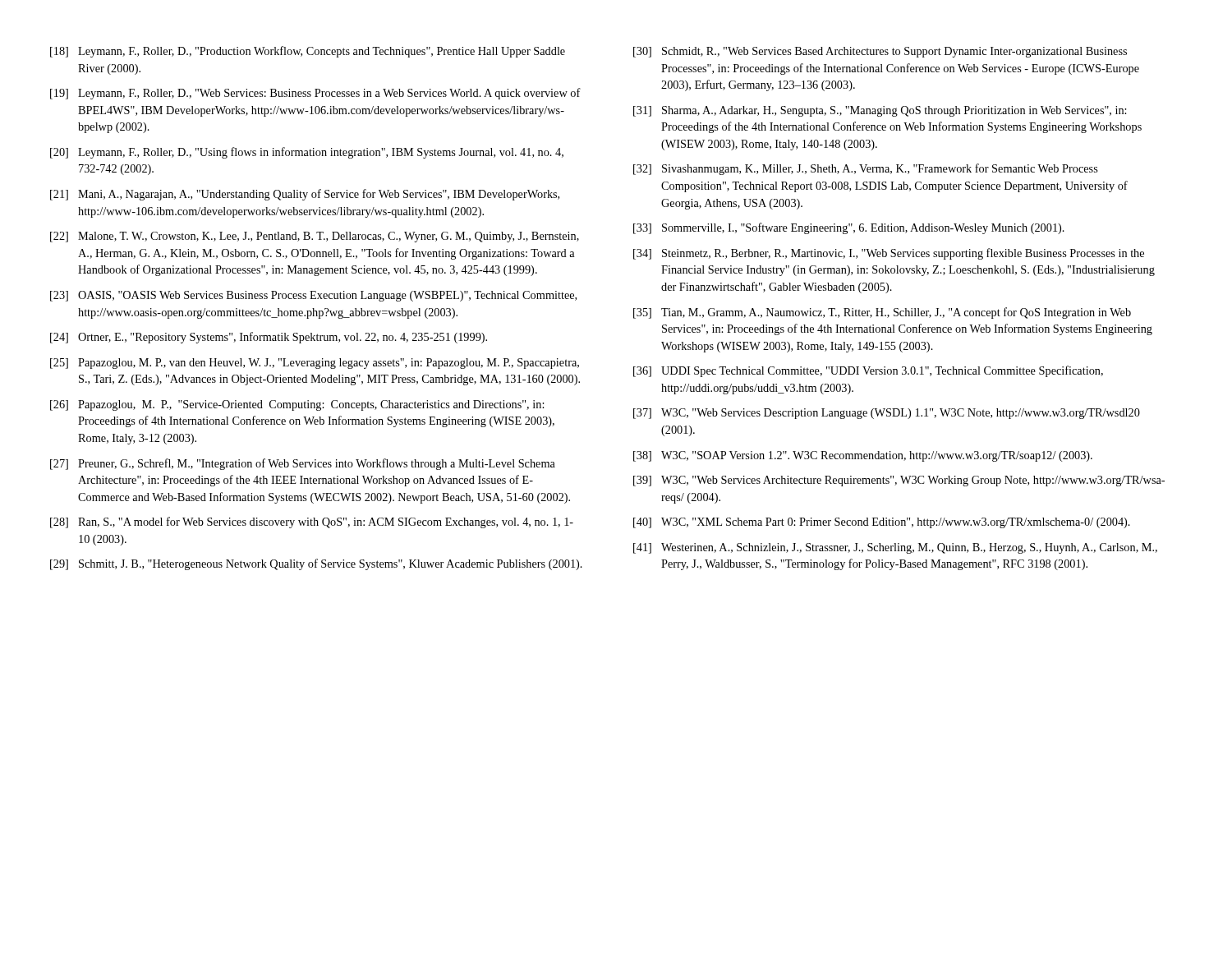This screenshot has width=1232, height=953.
Task: Locate the text block starting "[39] W3C, "Web Services Architecture Requirements", W3C"
Action: (x=899, y=489)
